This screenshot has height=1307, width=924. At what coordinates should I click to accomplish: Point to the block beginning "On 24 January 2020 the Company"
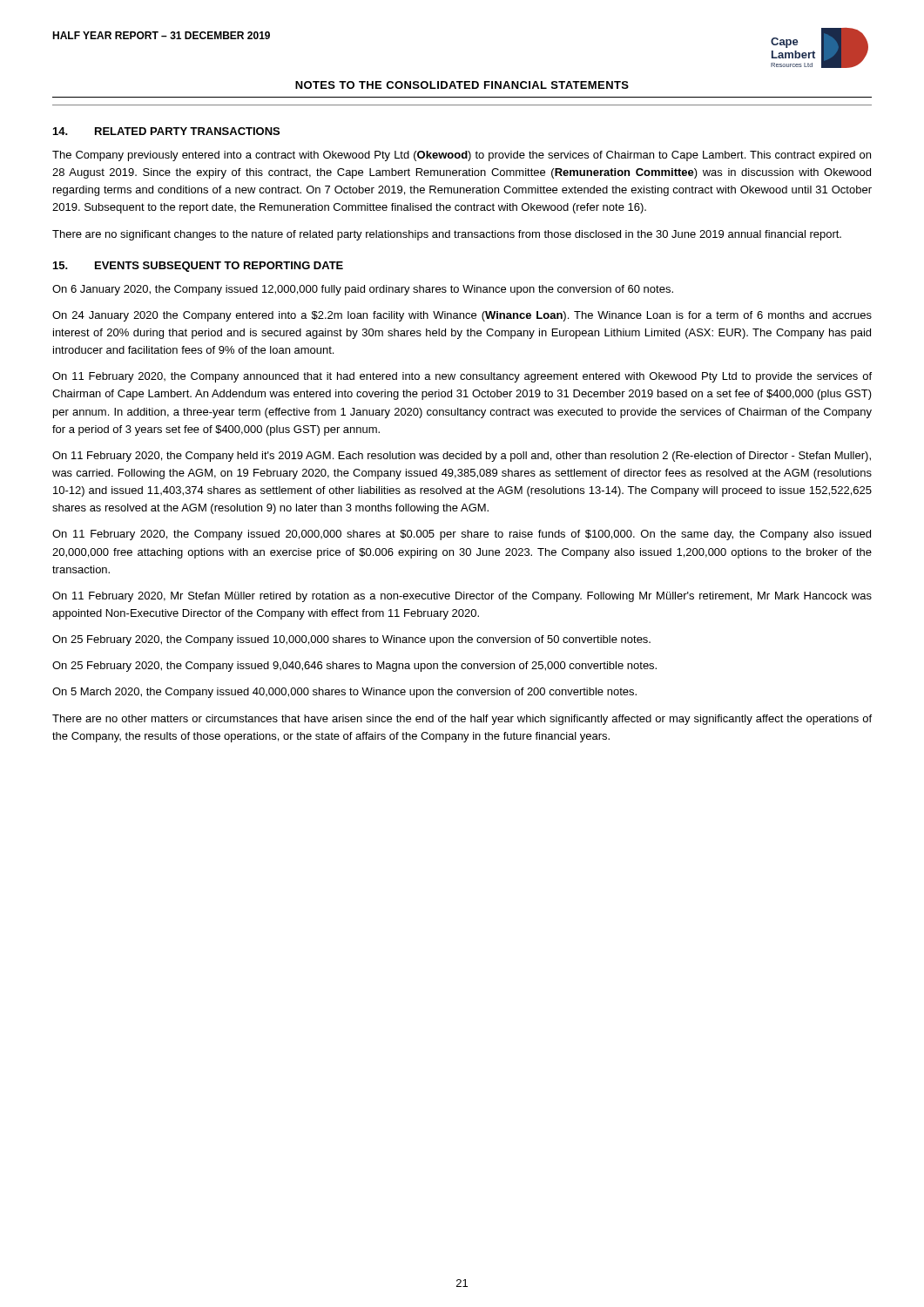(462, 332)
